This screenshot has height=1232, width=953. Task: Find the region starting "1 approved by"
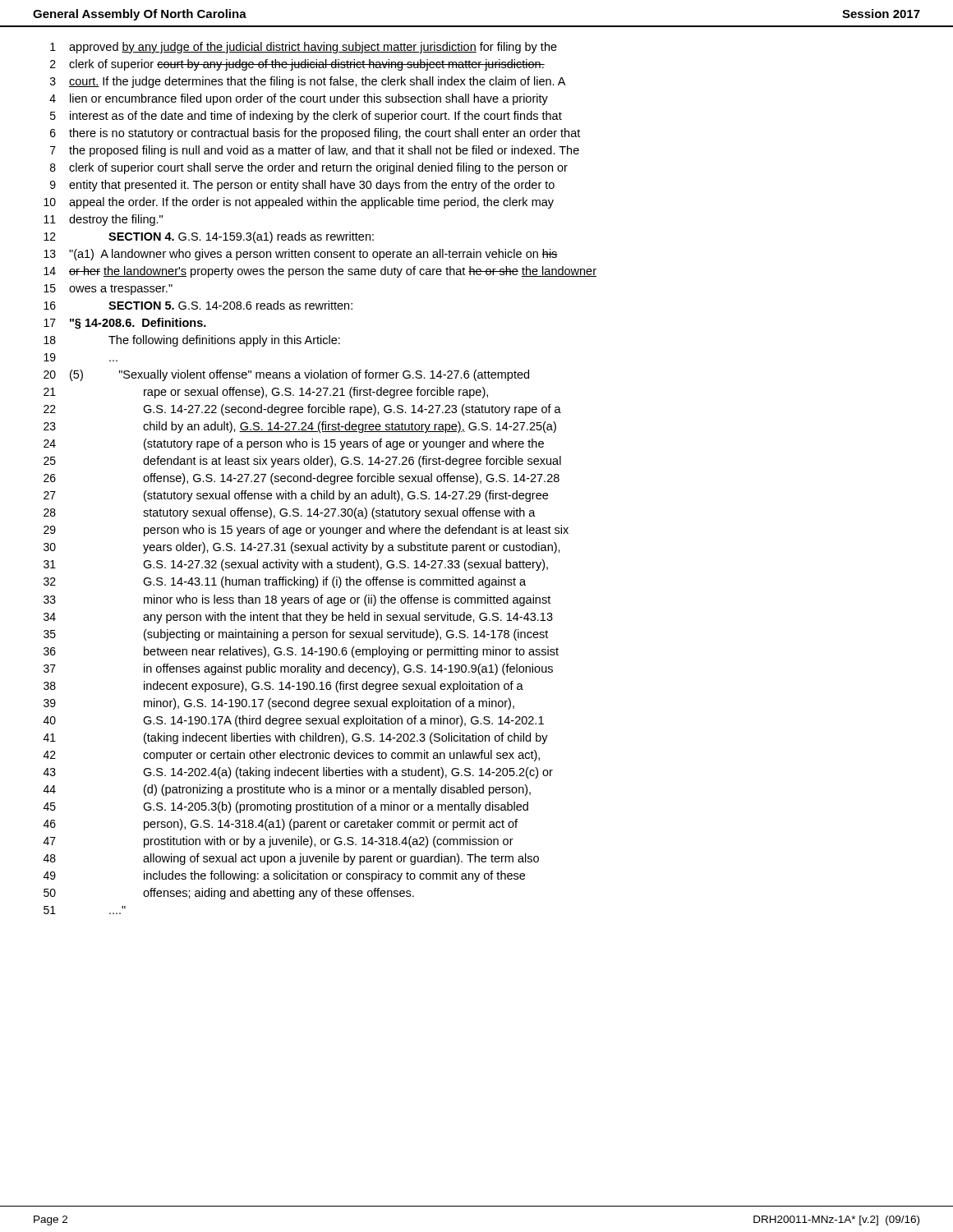click(x=476, y=133)
